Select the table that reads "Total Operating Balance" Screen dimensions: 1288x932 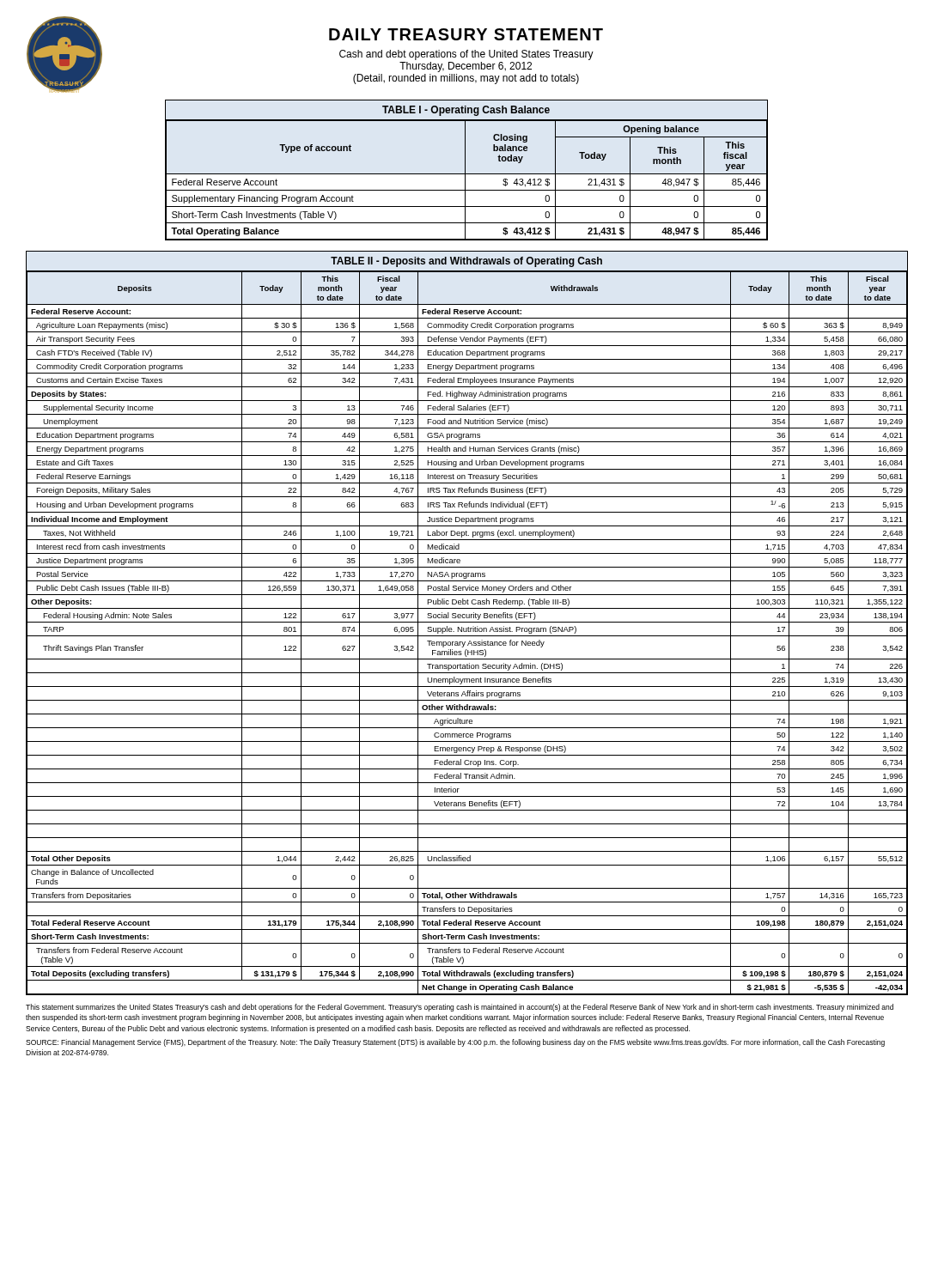[466, 170]
